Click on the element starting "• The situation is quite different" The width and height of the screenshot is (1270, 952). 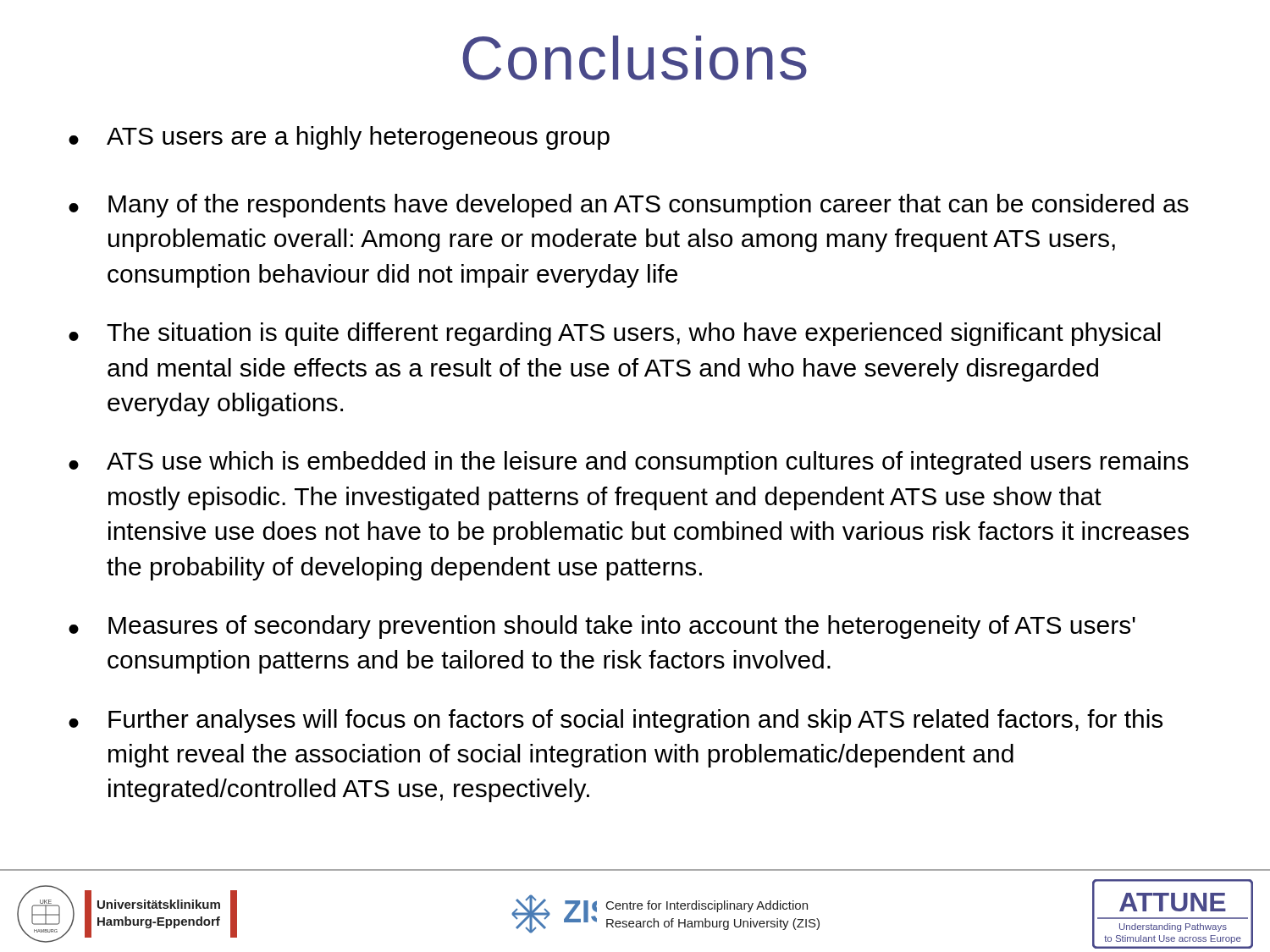[x=631, y=367]
